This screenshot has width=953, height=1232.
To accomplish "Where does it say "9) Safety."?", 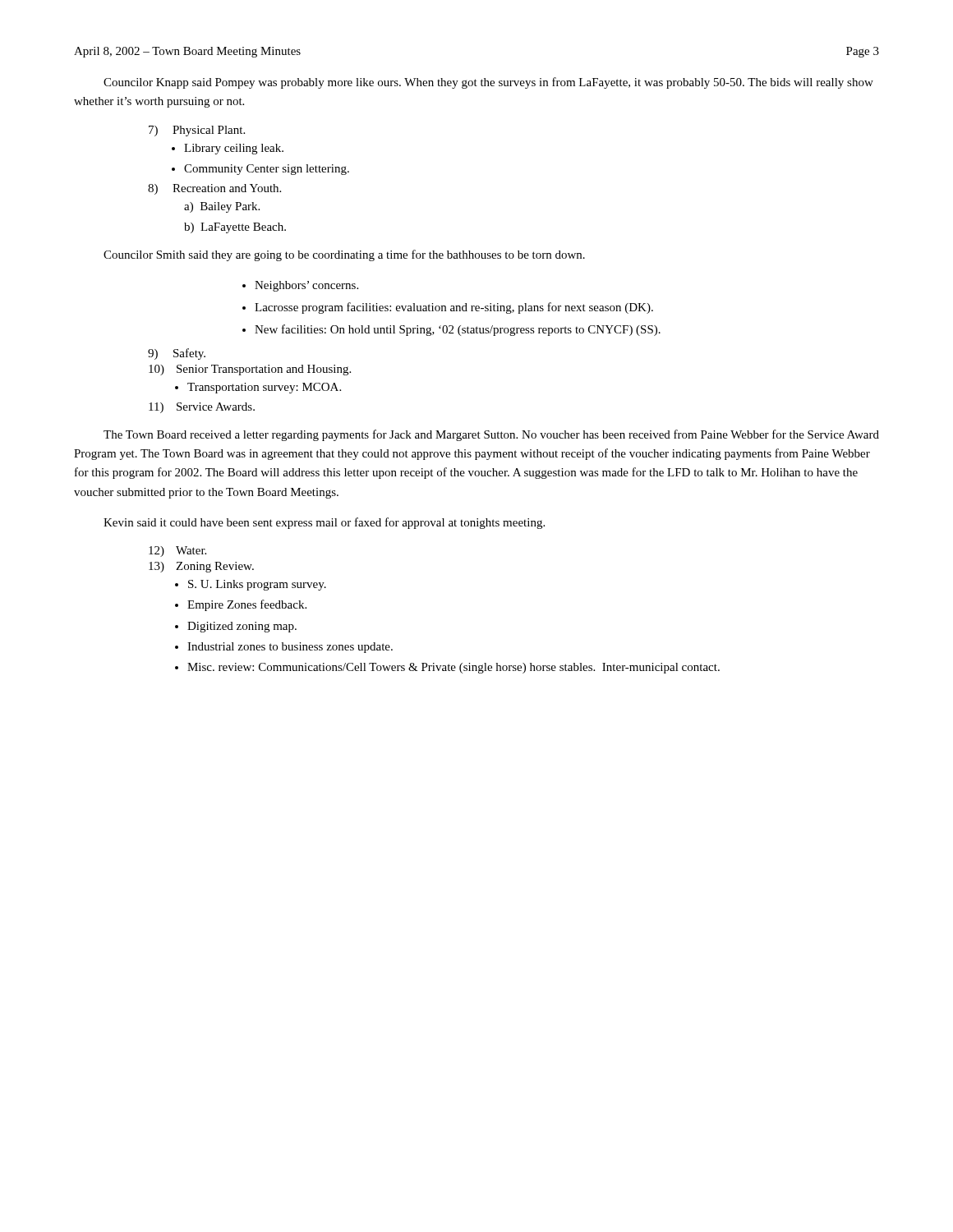I will pos(177,353).
